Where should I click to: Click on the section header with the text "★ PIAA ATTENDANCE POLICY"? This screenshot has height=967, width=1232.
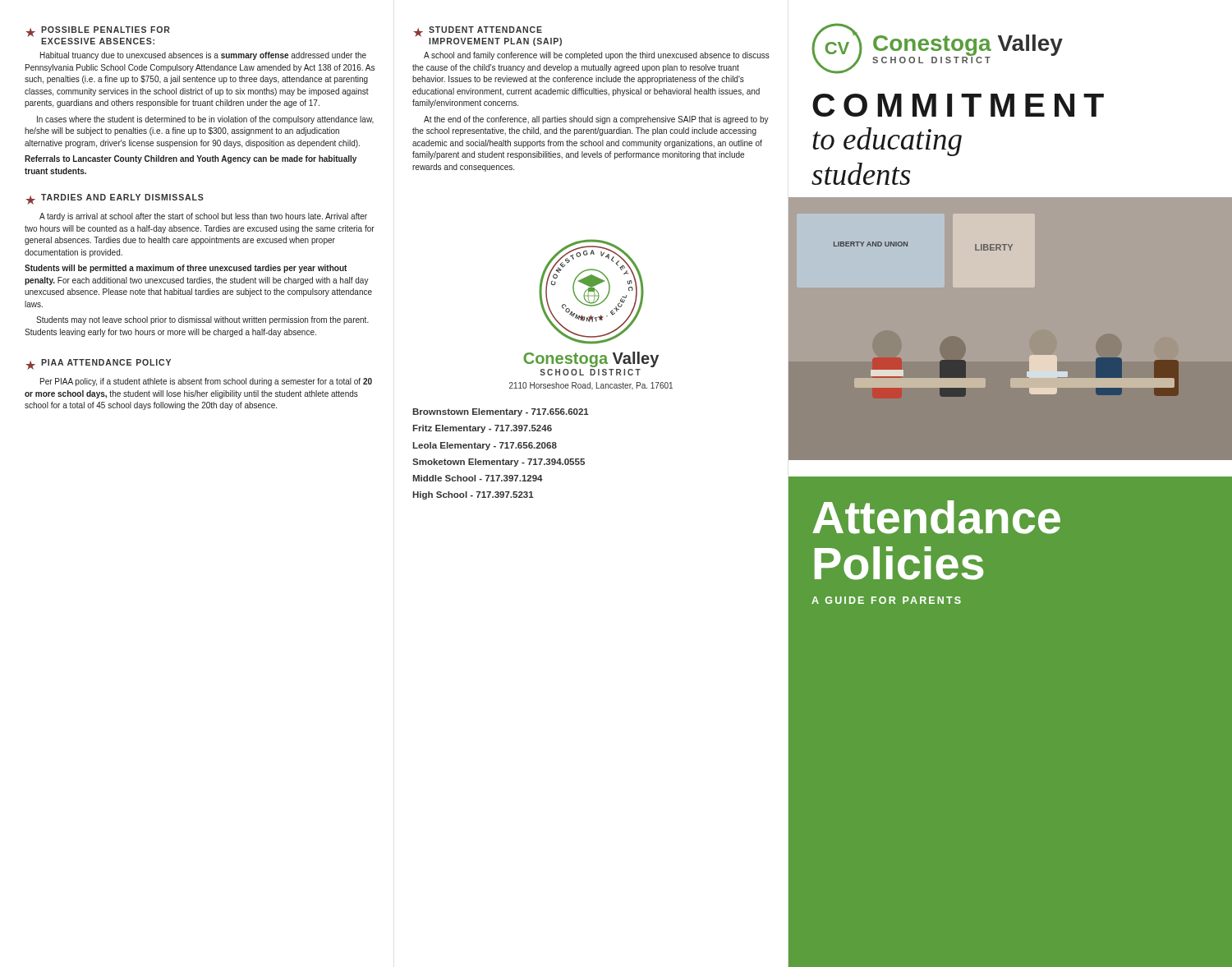98,365
